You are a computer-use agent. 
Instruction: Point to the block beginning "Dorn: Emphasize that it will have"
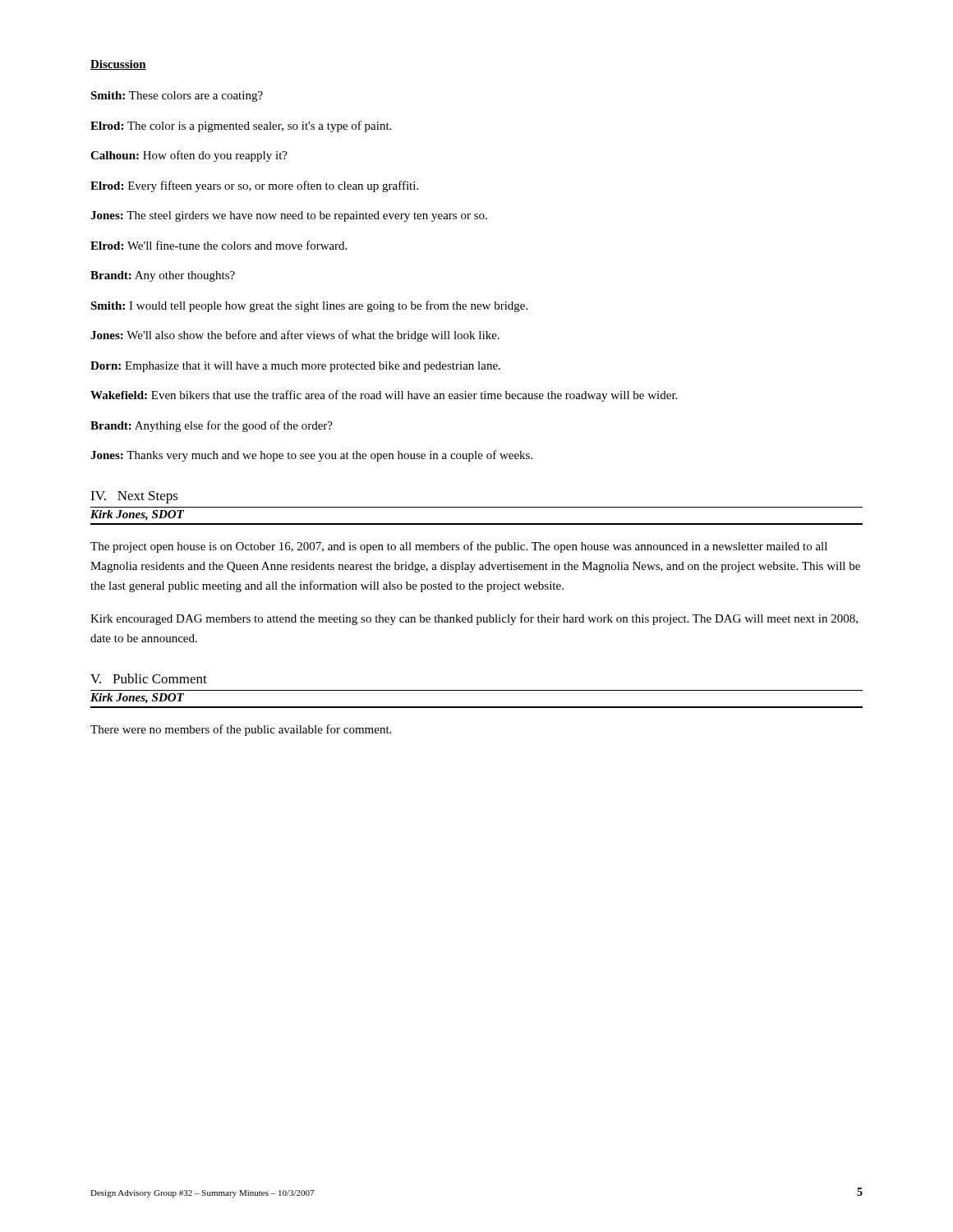click(296, 365)
